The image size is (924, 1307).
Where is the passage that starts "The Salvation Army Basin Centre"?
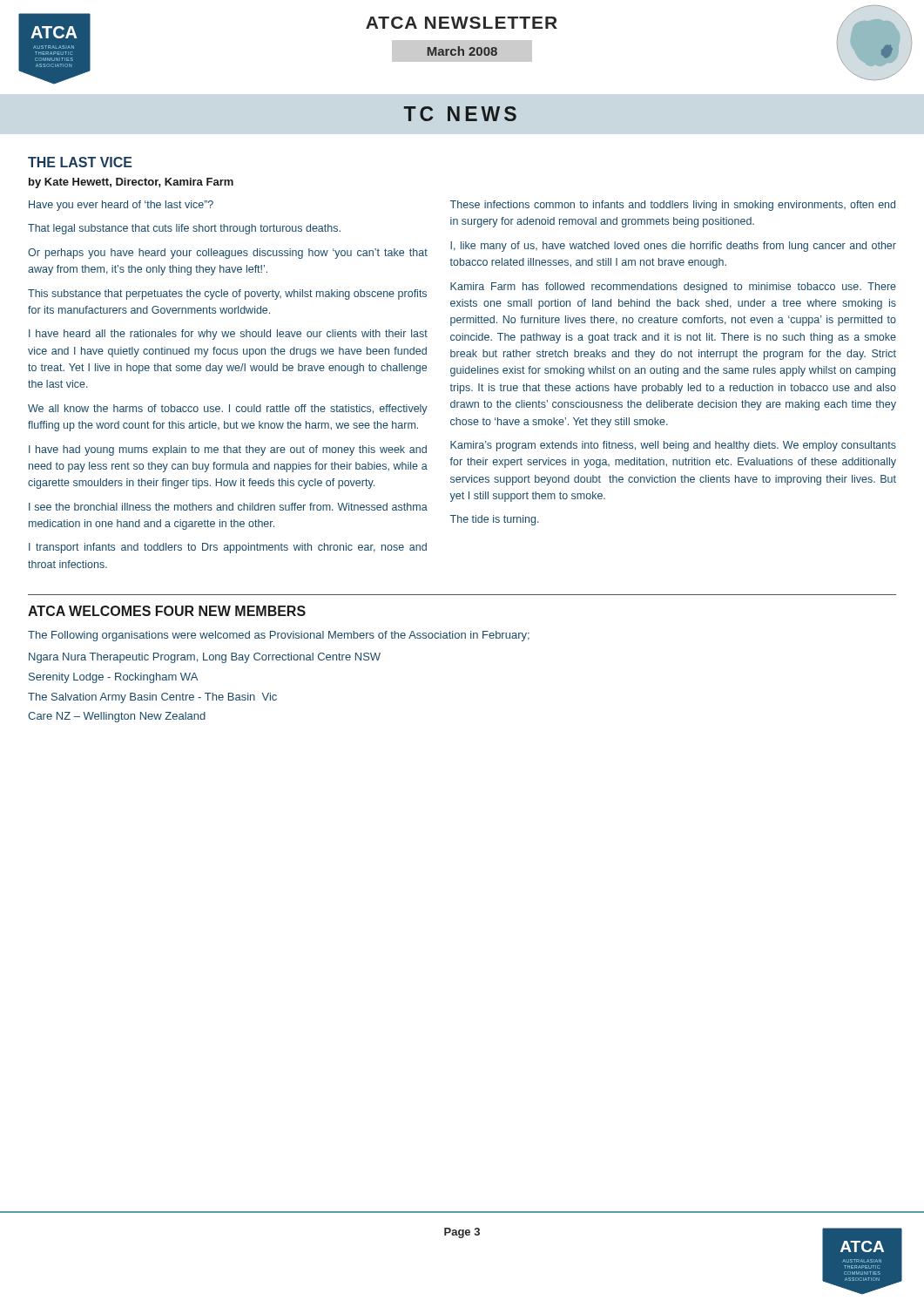(x=153, y=696)
